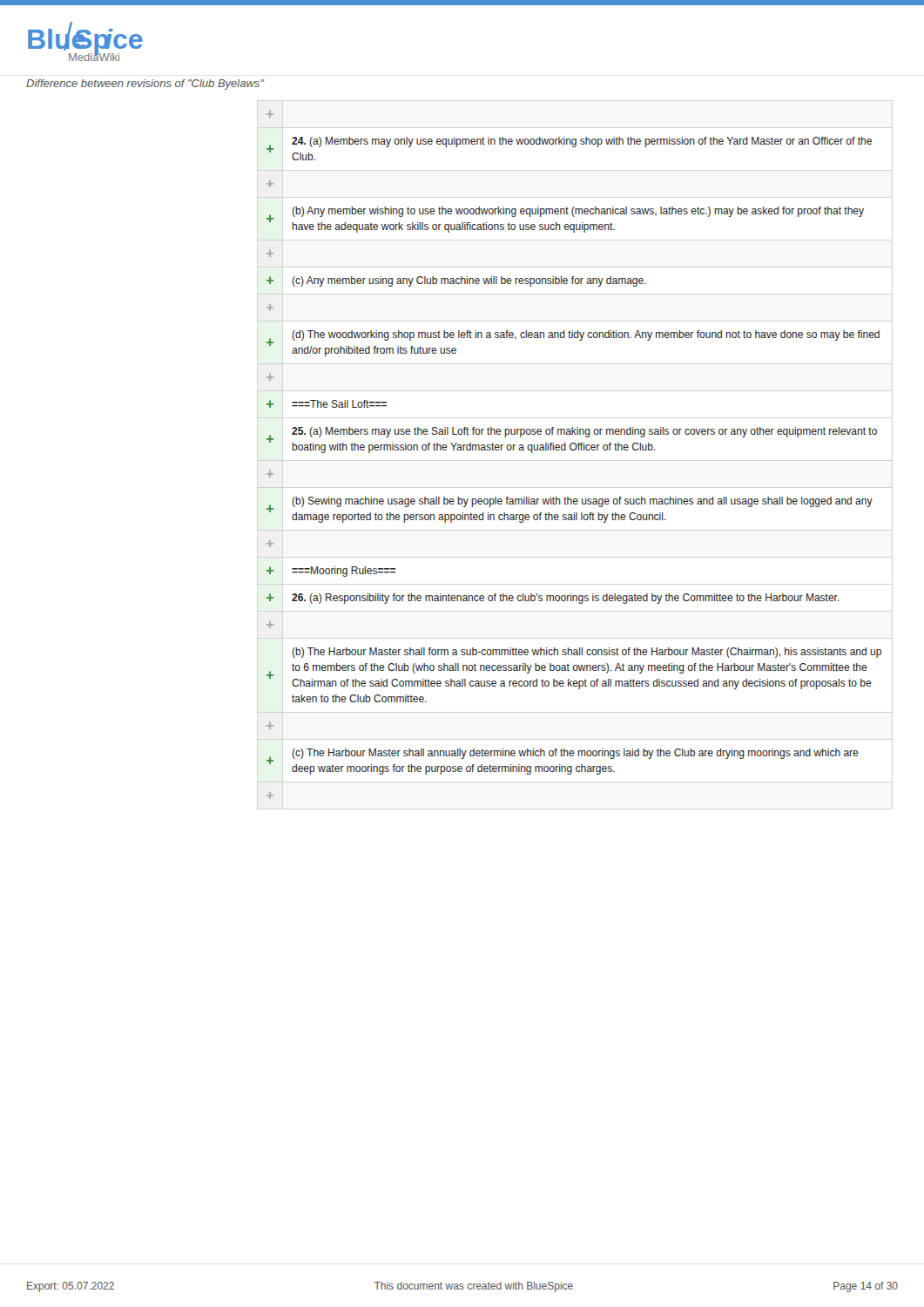924x1307 pixels.
Task: Where is the passage that starts "+ (c) The Harbour Master shall"?
Action: (x=575, y=761)
